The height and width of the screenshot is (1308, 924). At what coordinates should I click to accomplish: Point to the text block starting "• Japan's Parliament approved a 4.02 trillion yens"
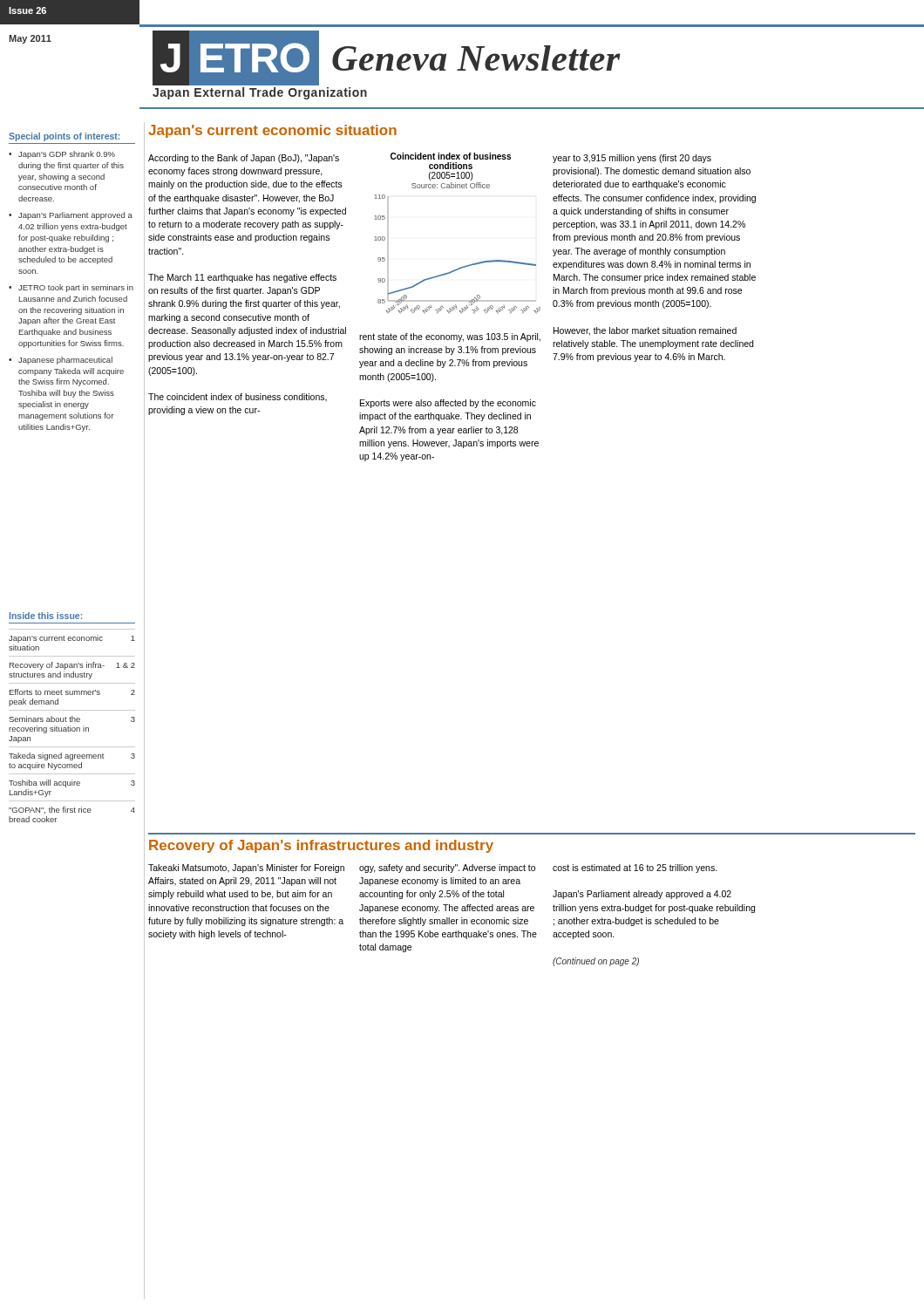tap(72, 244)
